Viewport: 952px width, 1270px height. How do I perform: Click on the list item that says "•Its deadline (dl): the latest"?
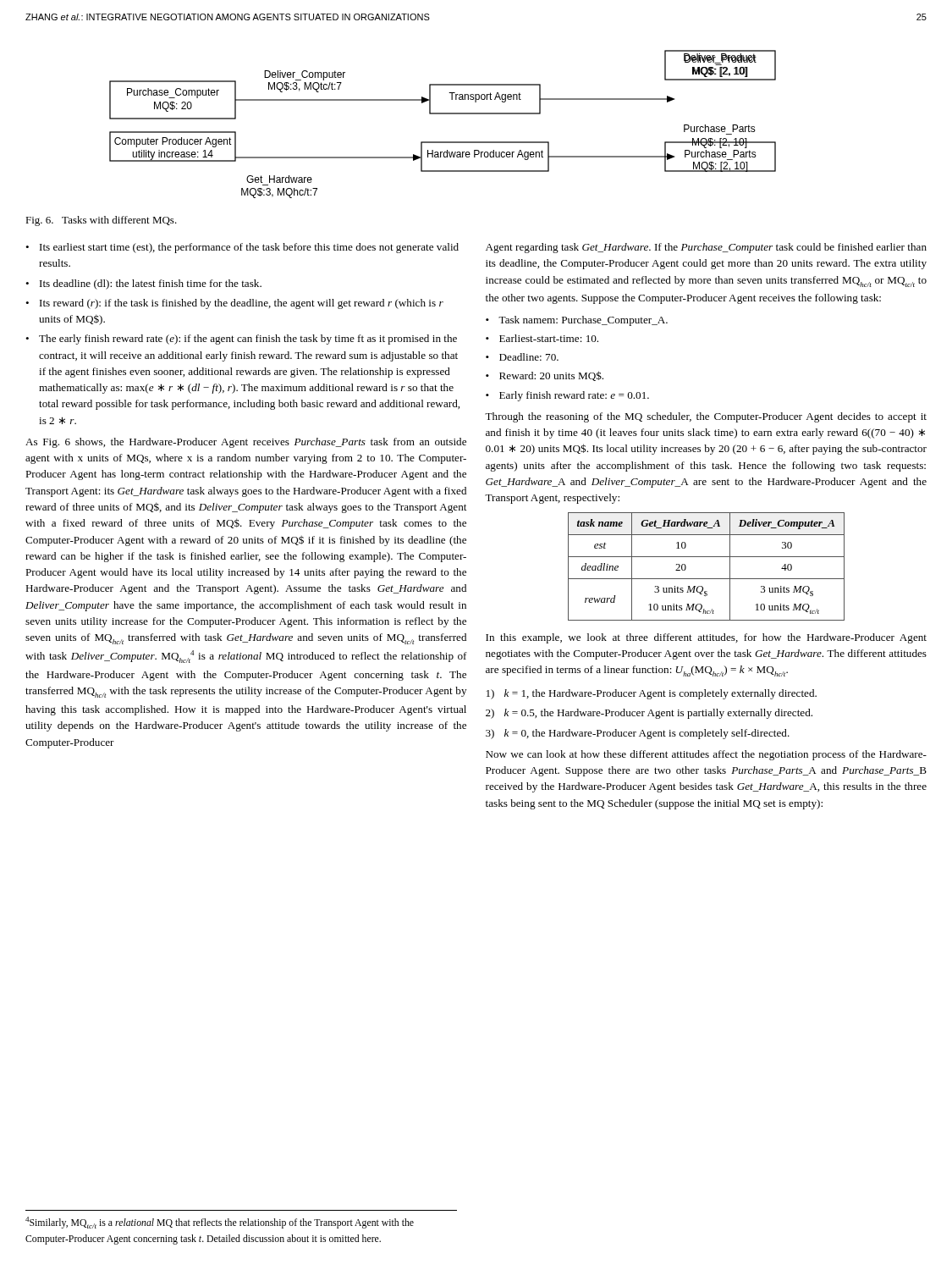[x=144, y=283]
